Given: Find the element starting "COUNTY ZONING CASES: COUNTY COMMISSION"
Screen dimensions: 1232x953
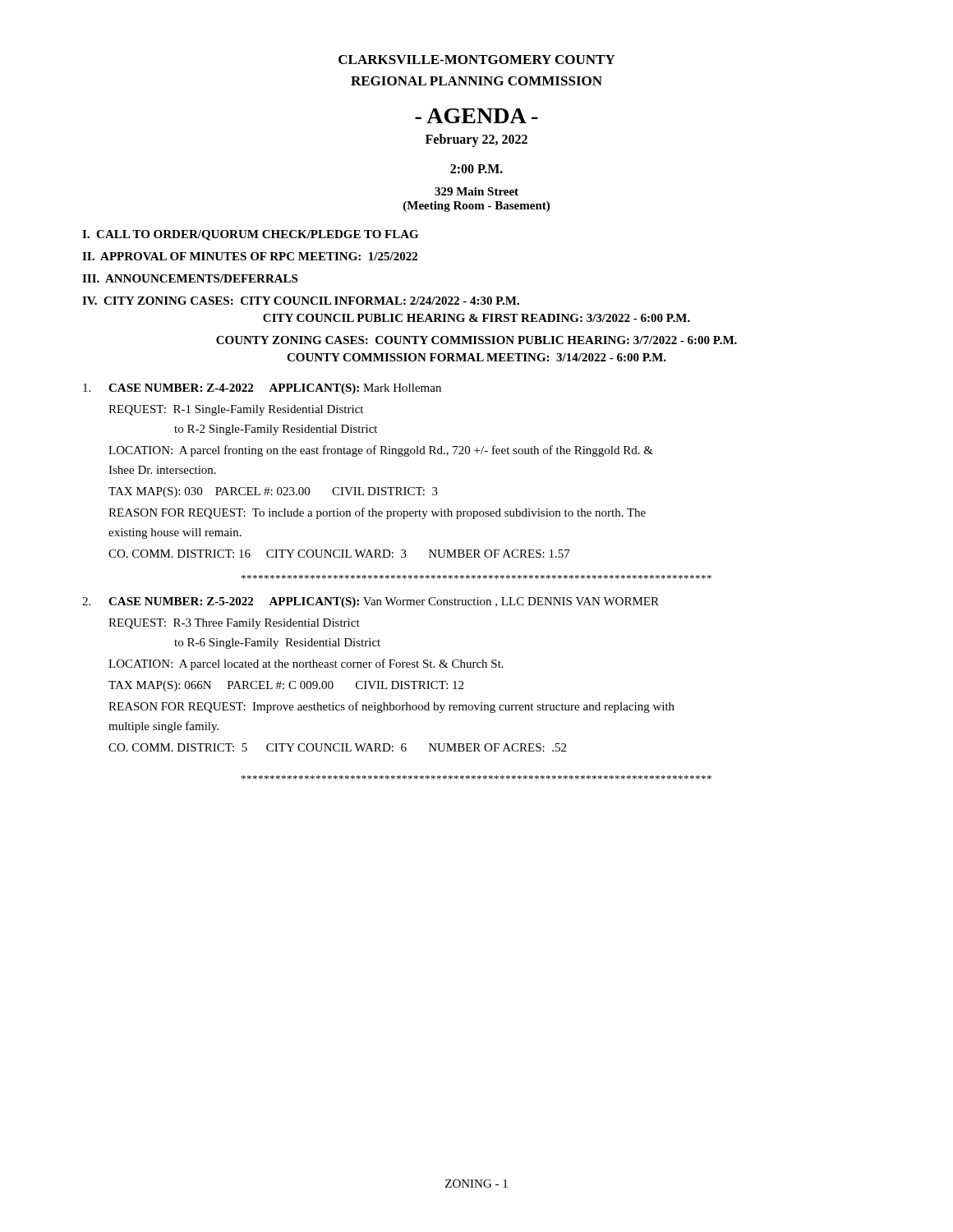Looking at the screenshot, I should coord(476,340).
